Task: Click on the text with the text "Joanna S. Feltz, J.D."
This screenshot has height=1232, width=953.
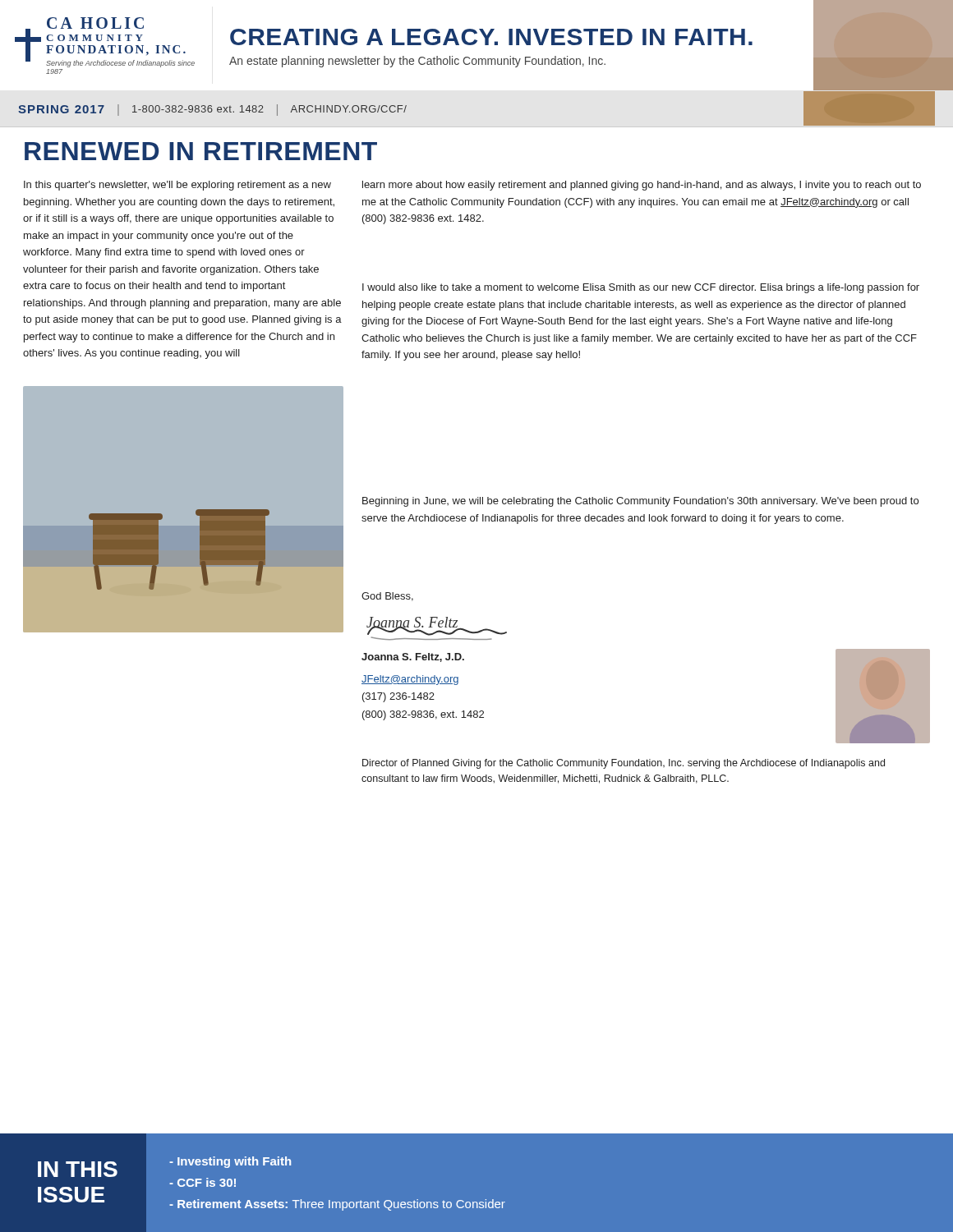Action: pyautogui.click(x=413, y=657)
